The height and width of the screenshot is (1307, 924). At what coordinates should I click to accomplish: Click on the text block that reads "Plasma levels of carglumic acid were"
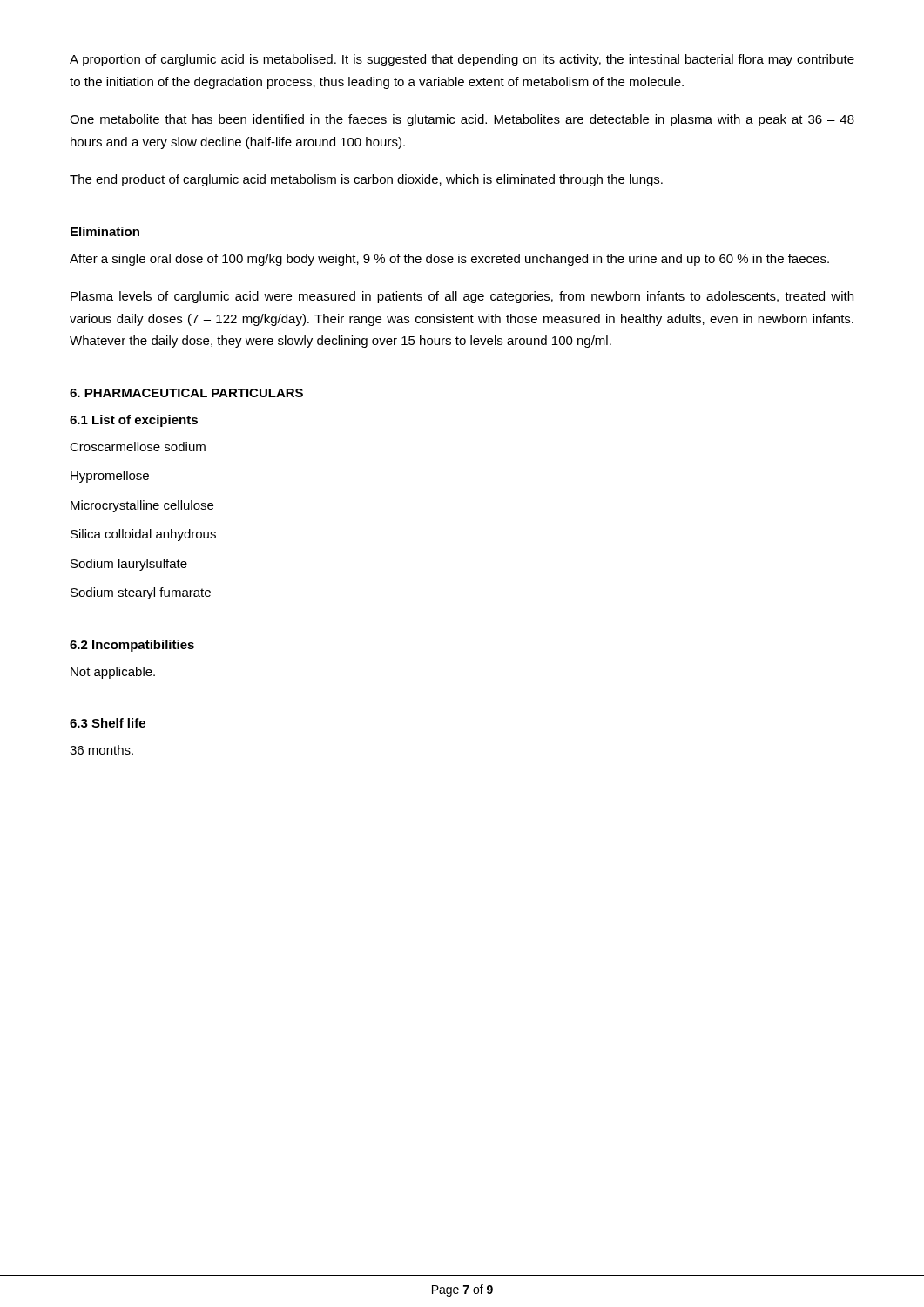(x=462, y=318)
